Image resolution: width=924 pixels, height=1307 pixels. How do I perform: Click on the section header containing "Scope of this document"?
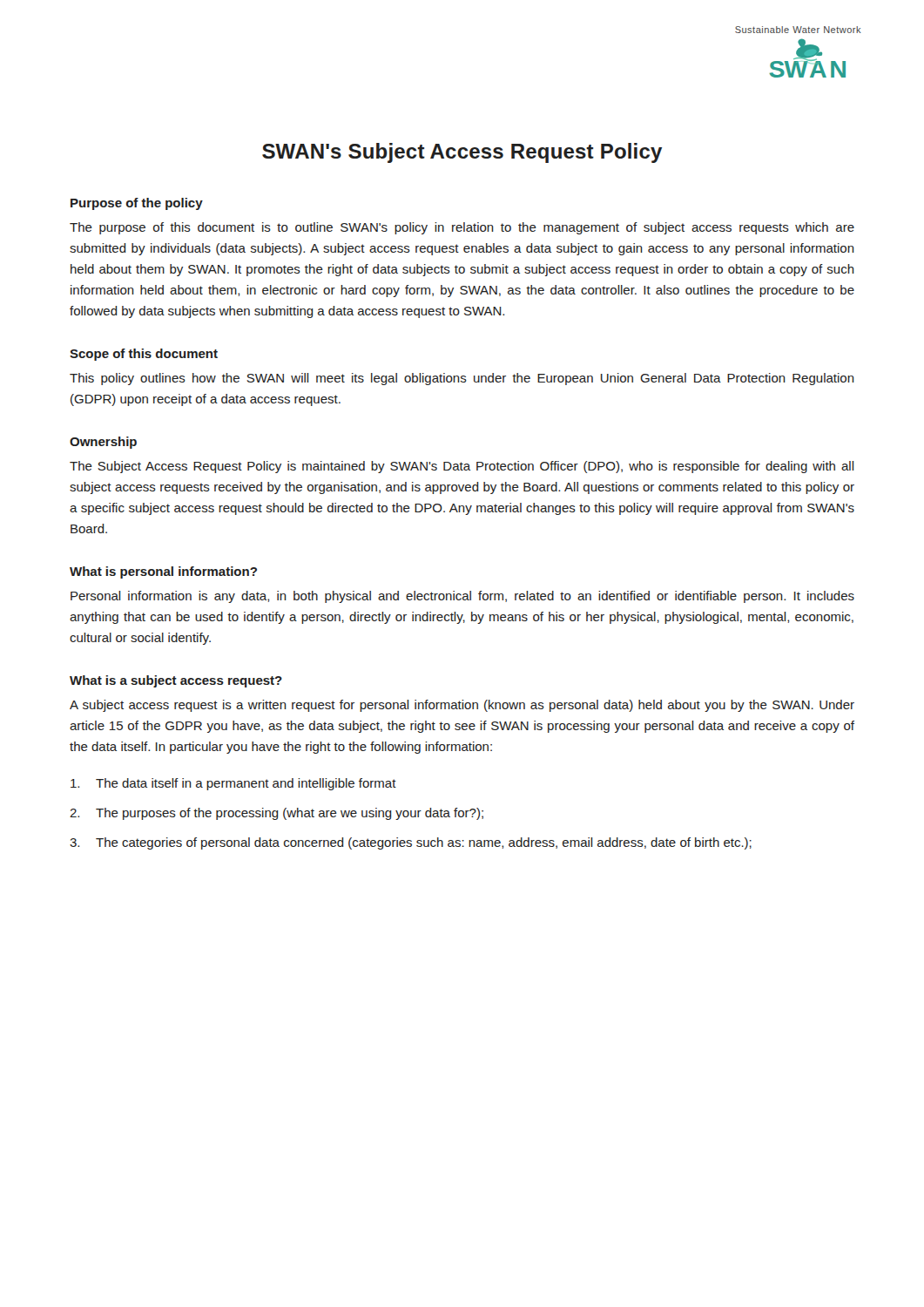tap(144, 353)
